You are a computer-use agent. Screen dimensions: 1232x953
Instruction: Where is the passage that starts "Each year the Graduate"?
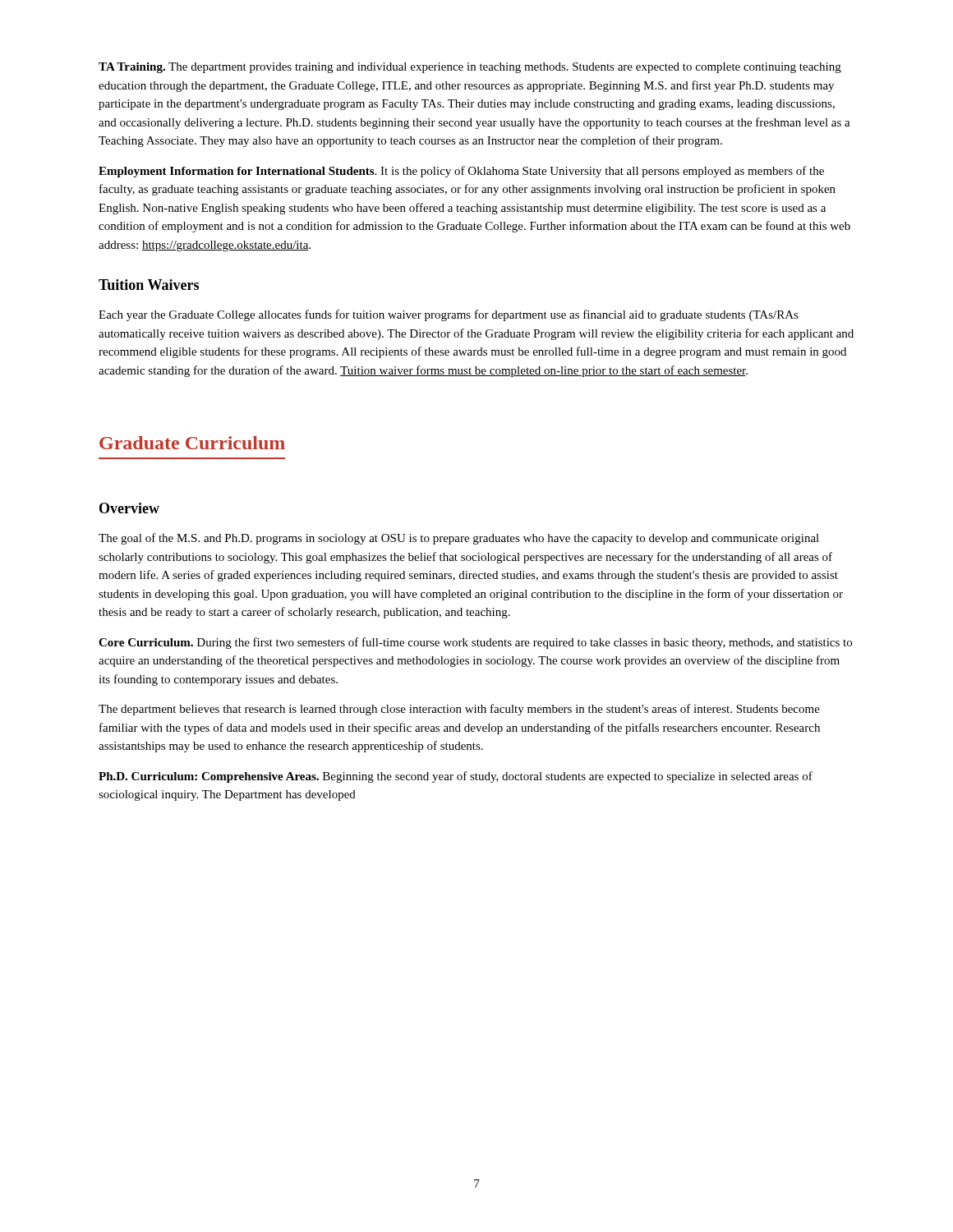pyautogui.click(x=476, y=342)
